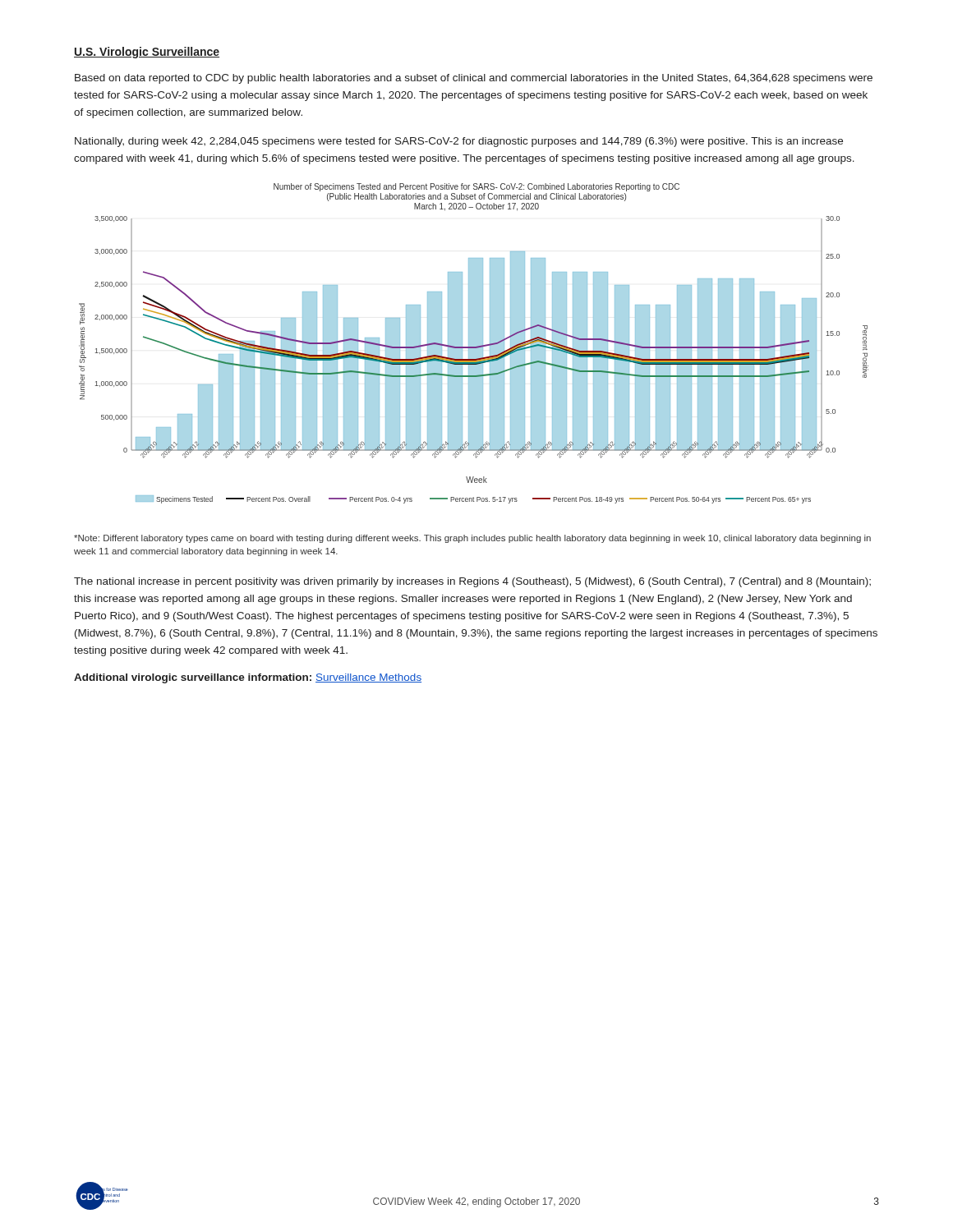Screen dimensions: 1232x953
Task: Locate the element starting "Additional virologic surveillance information:"
Action: [248, 677]
